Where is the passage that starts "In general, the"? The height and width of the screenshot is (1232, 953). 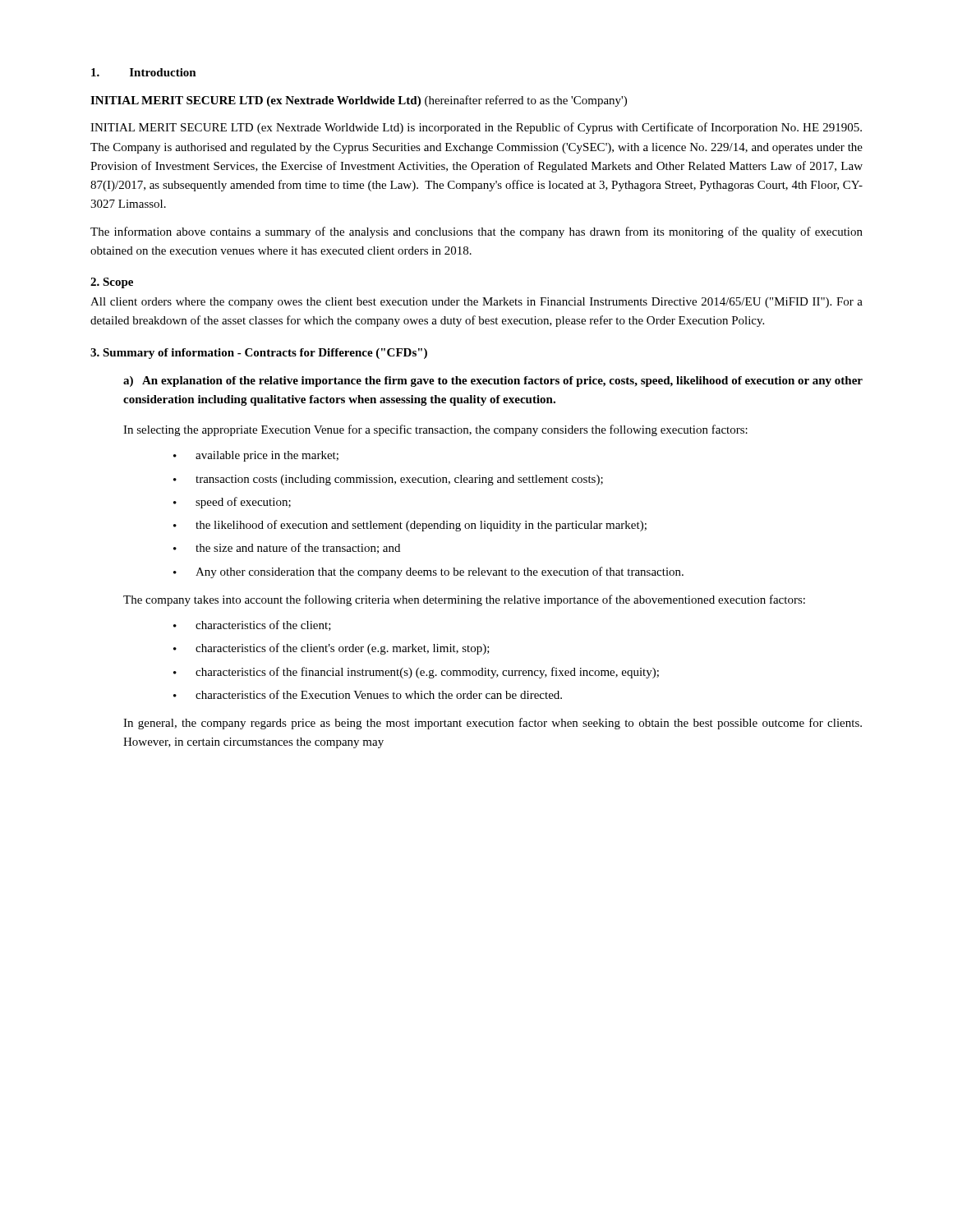[x=493, y=732]
